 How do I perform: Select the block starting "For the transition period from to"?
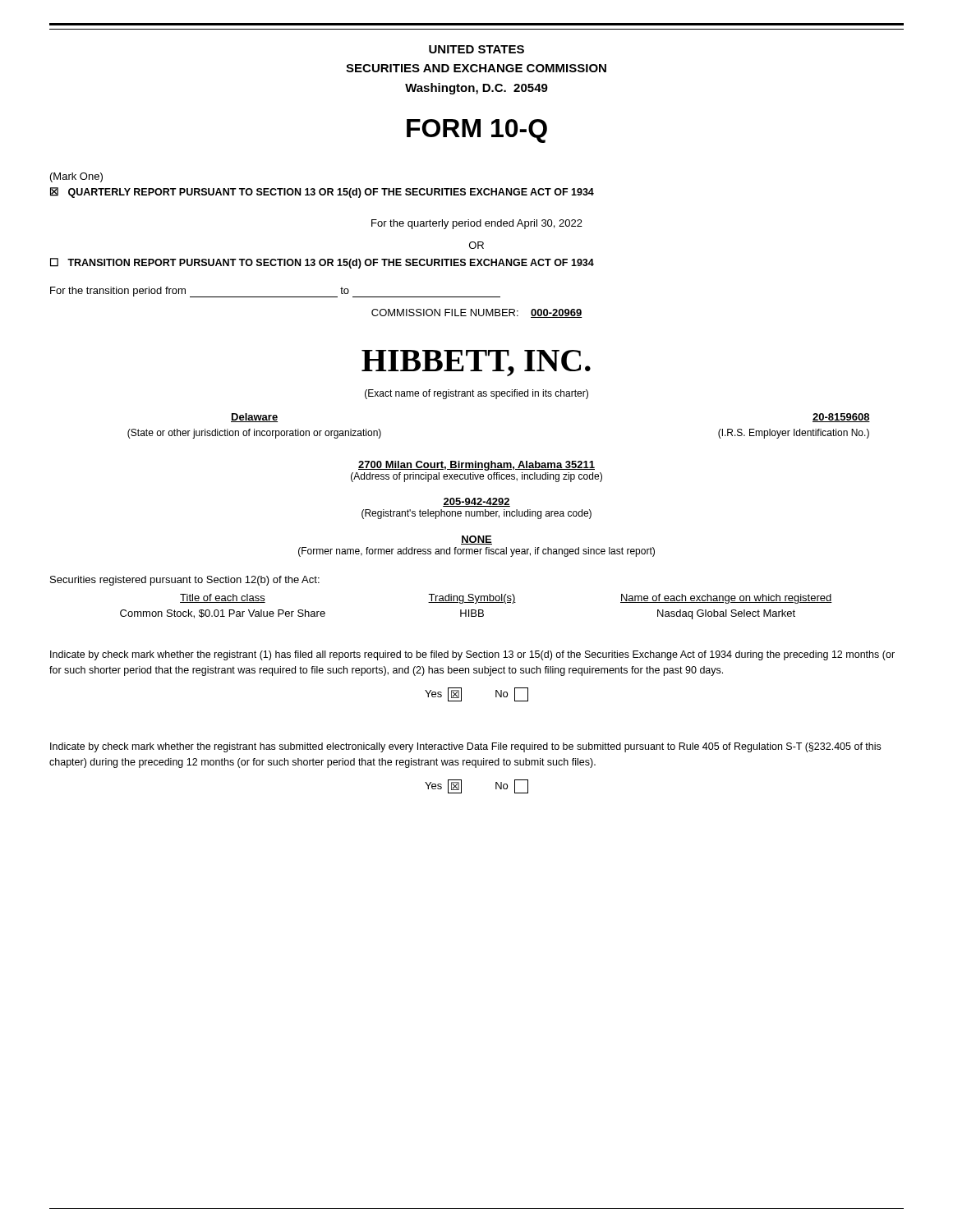click(275, 291)
